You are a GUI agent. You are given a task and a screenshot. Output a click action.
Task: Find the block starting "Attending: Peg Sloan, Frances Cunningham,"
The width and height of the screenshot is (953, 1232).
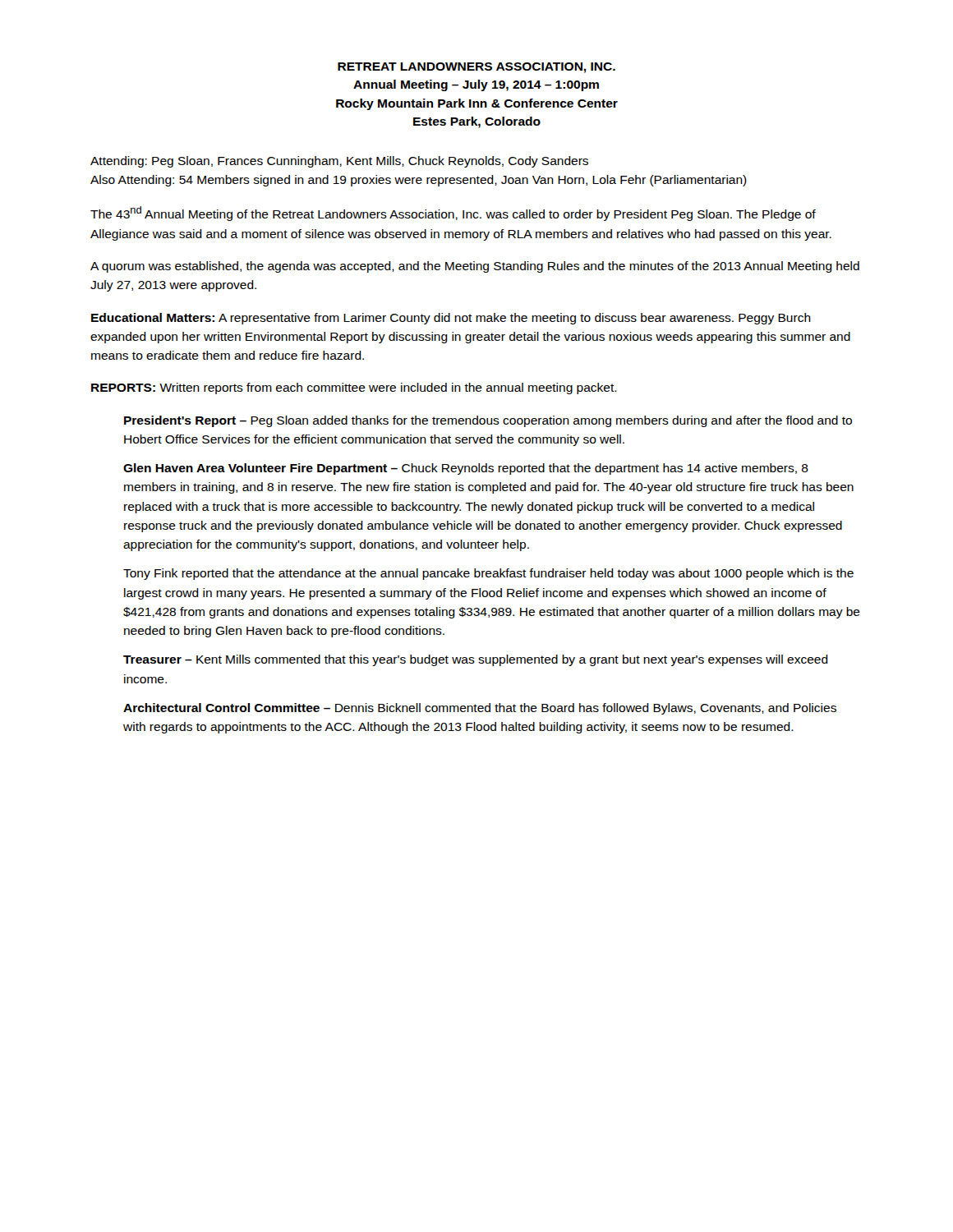[419, 170]
